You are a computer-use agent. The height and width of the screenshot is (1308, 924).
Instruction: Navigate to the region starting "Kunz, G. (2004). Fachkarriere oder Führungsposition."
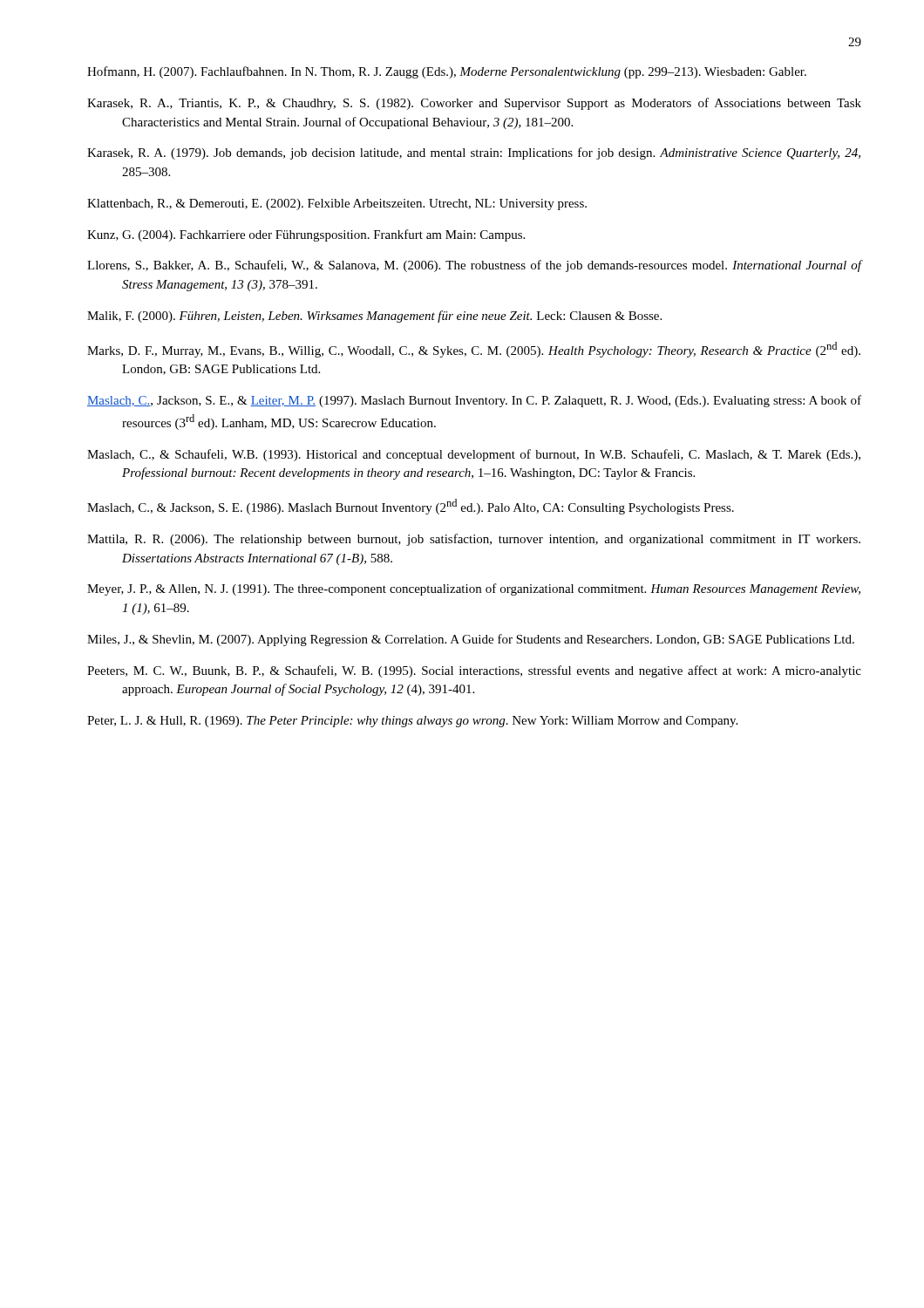click(x=306, y=234)
